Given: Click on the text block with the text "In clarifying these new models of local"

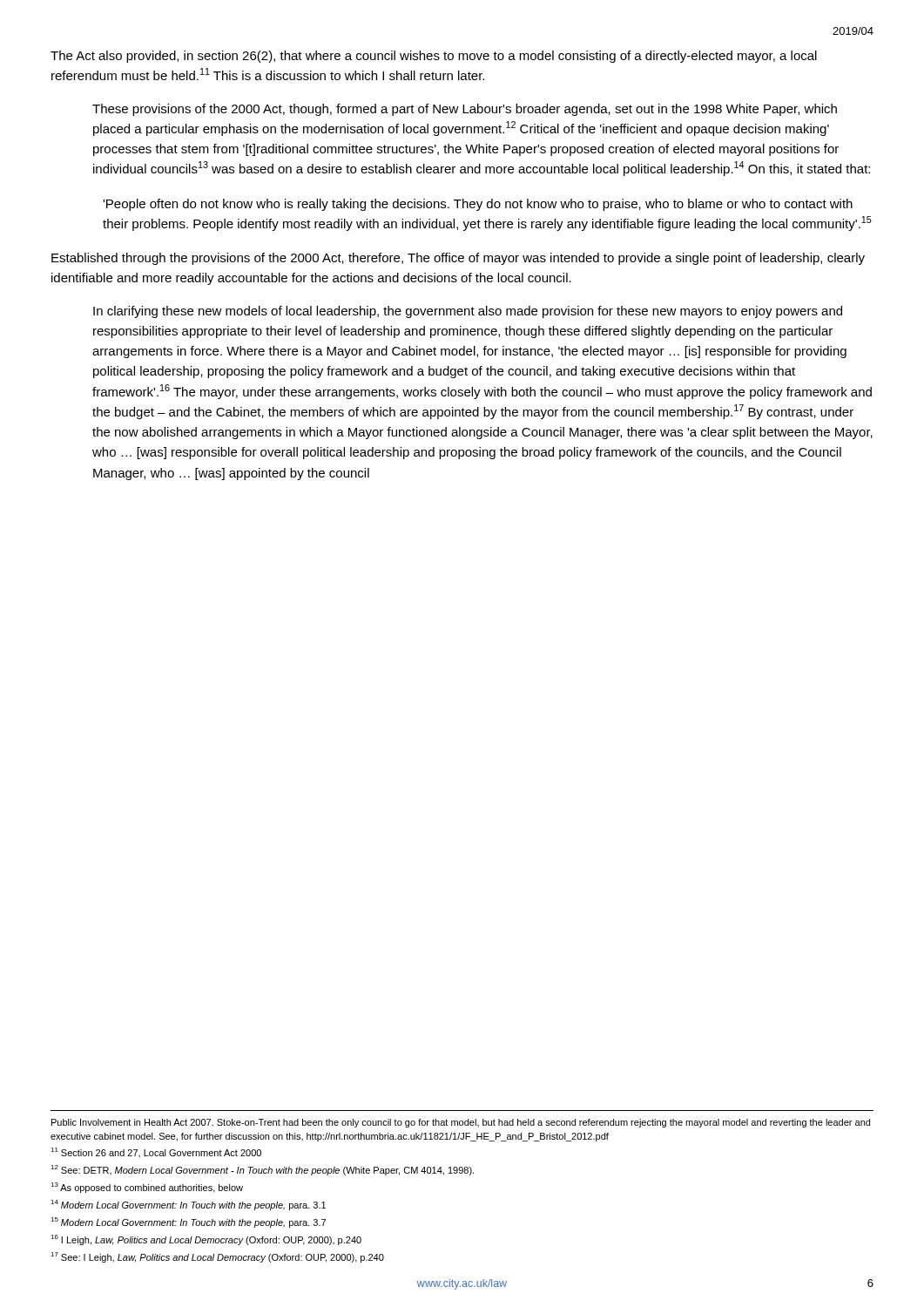Looking at the screenshot, I should pyautogui.click(x=483, y=391).
